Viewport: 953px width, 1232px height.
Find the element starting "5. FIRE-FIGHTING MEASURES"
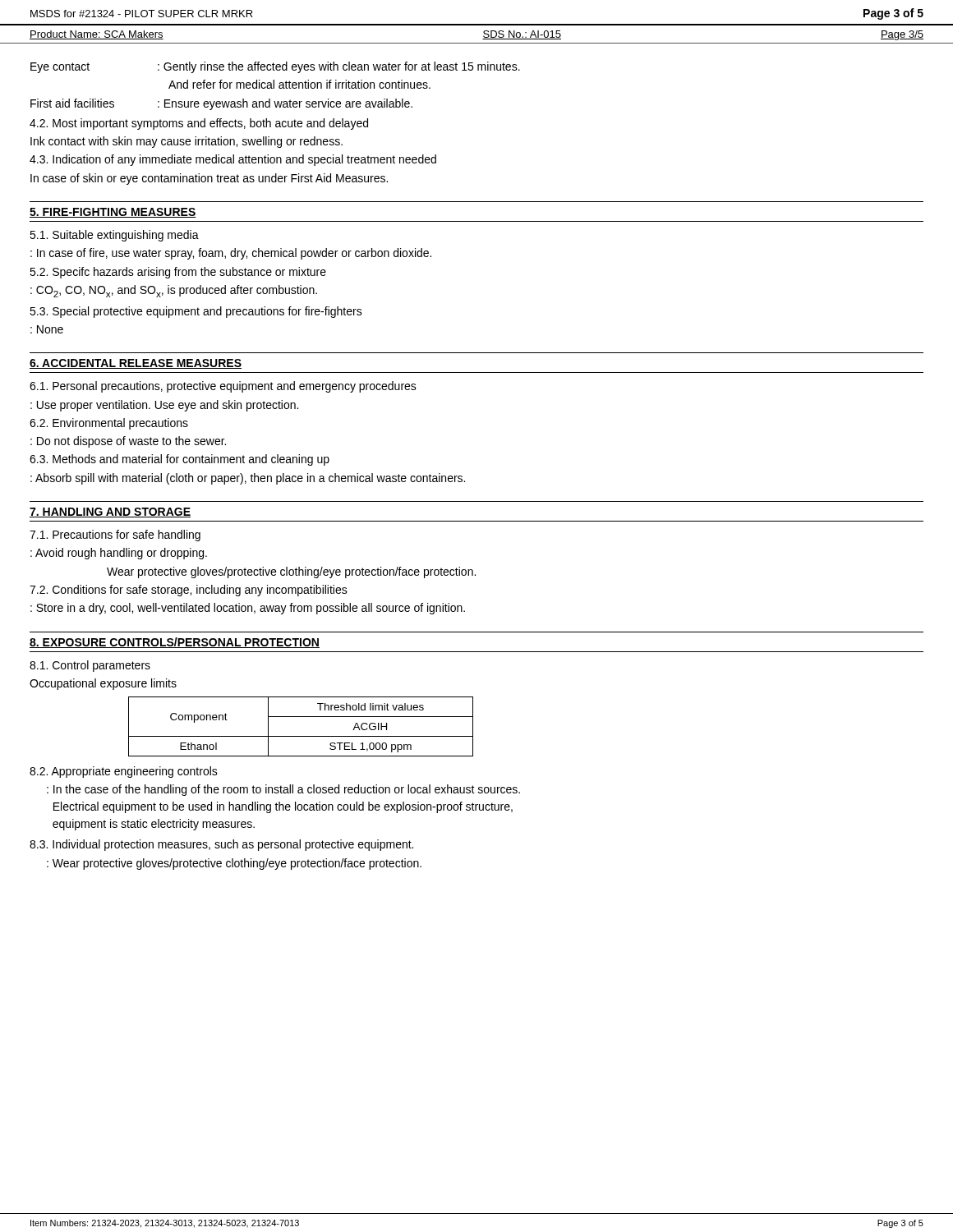(113, 212)
